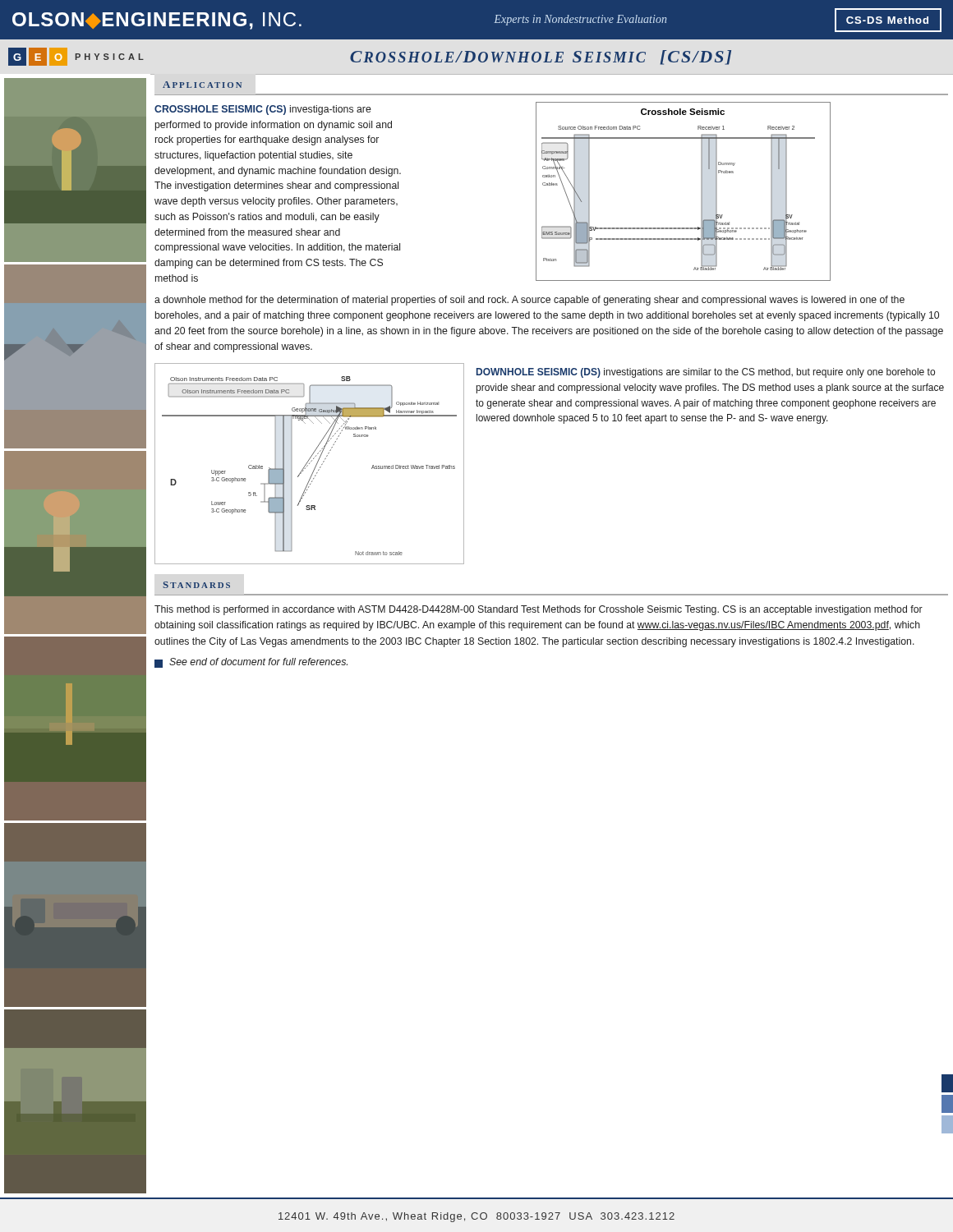The width and height of the screenshot is (953, 1232).
Task: Click on the text block starting "CROSSHOLE SEISMIC (CS) investiga-tions are"
Action: [x=278, y=194]
